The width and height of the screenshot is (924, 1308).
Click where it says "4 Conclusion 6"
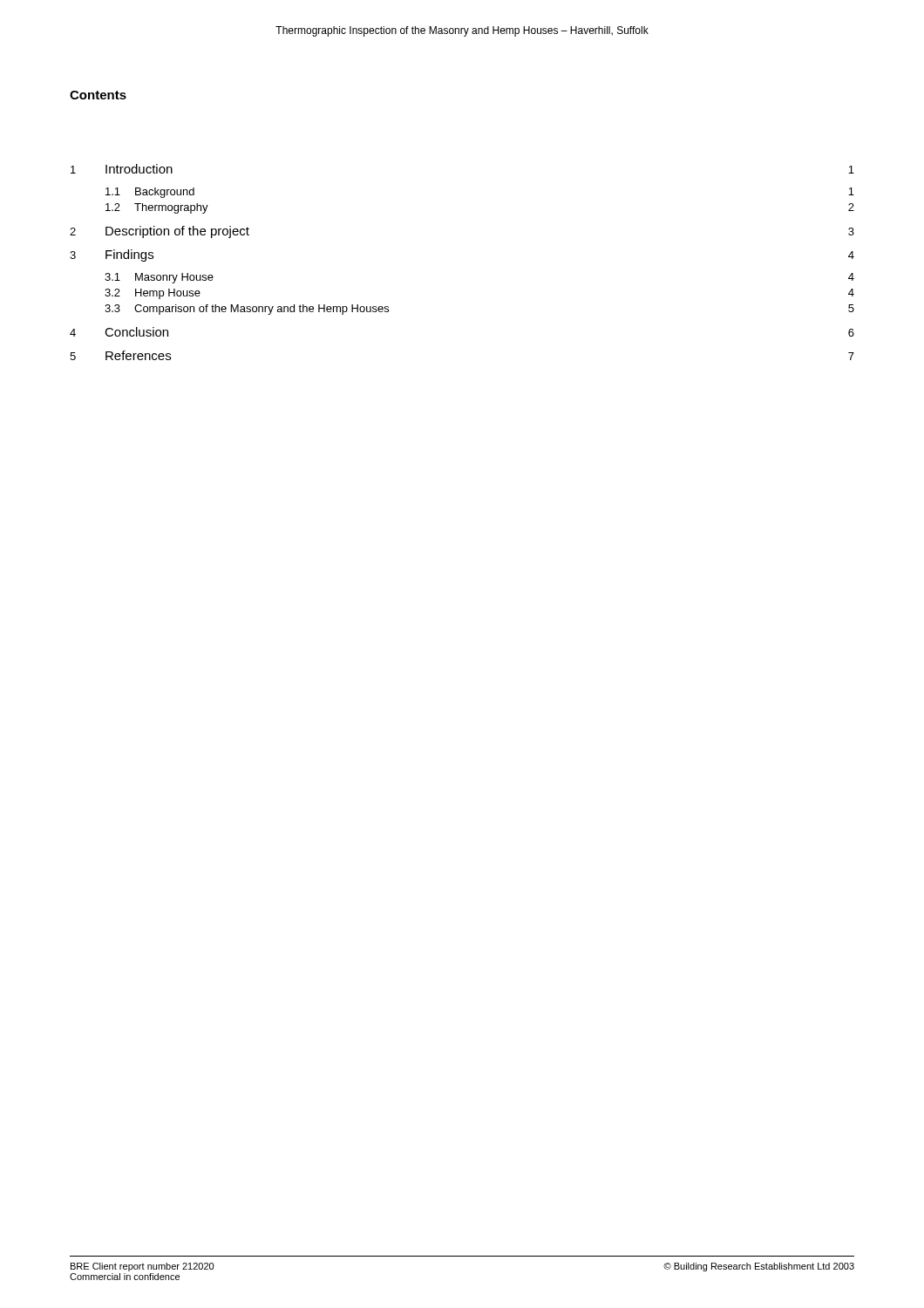point(136,332)
